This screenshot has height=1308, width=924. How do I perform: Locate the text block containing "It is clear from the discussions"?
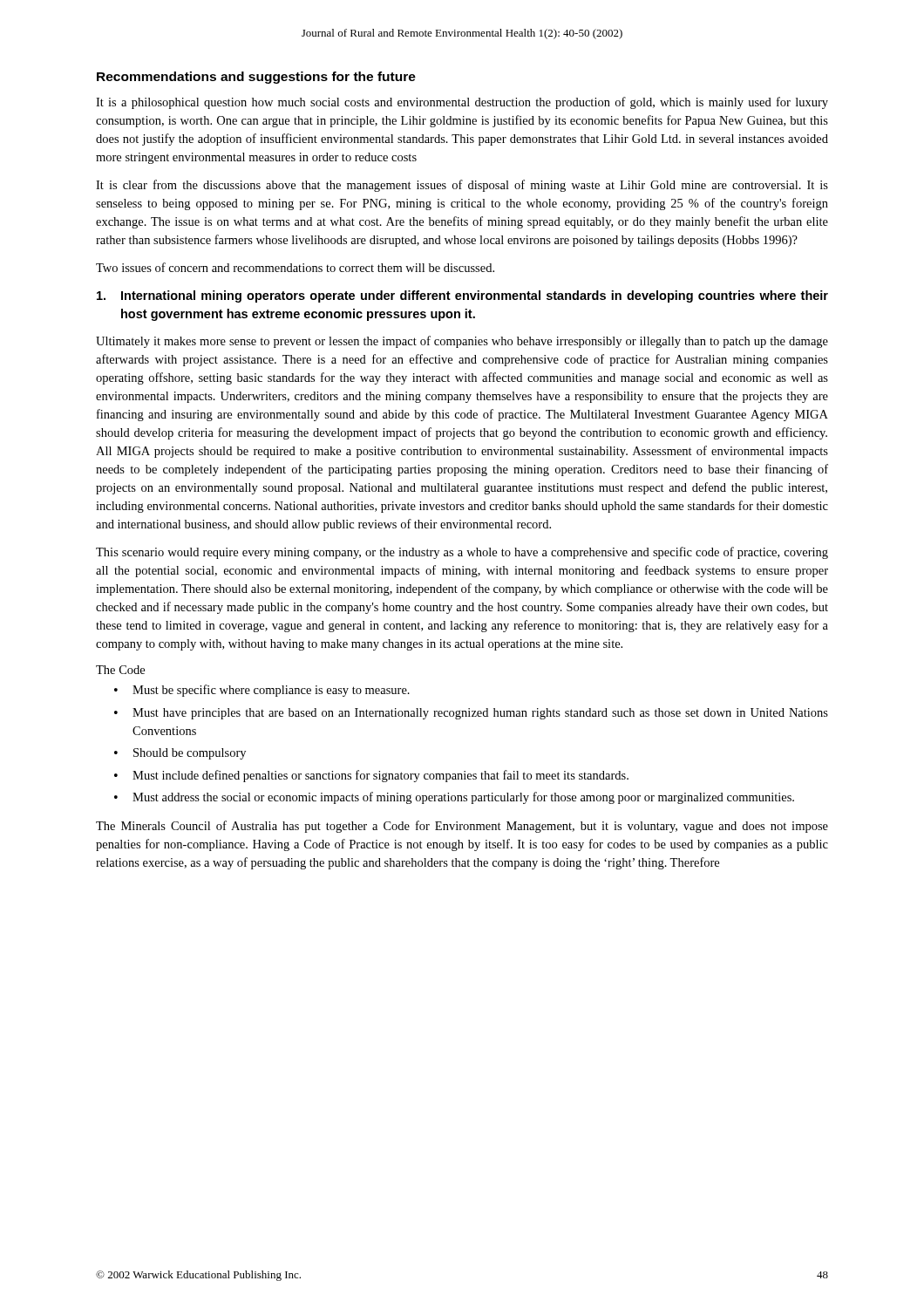[x=462, y=212]
